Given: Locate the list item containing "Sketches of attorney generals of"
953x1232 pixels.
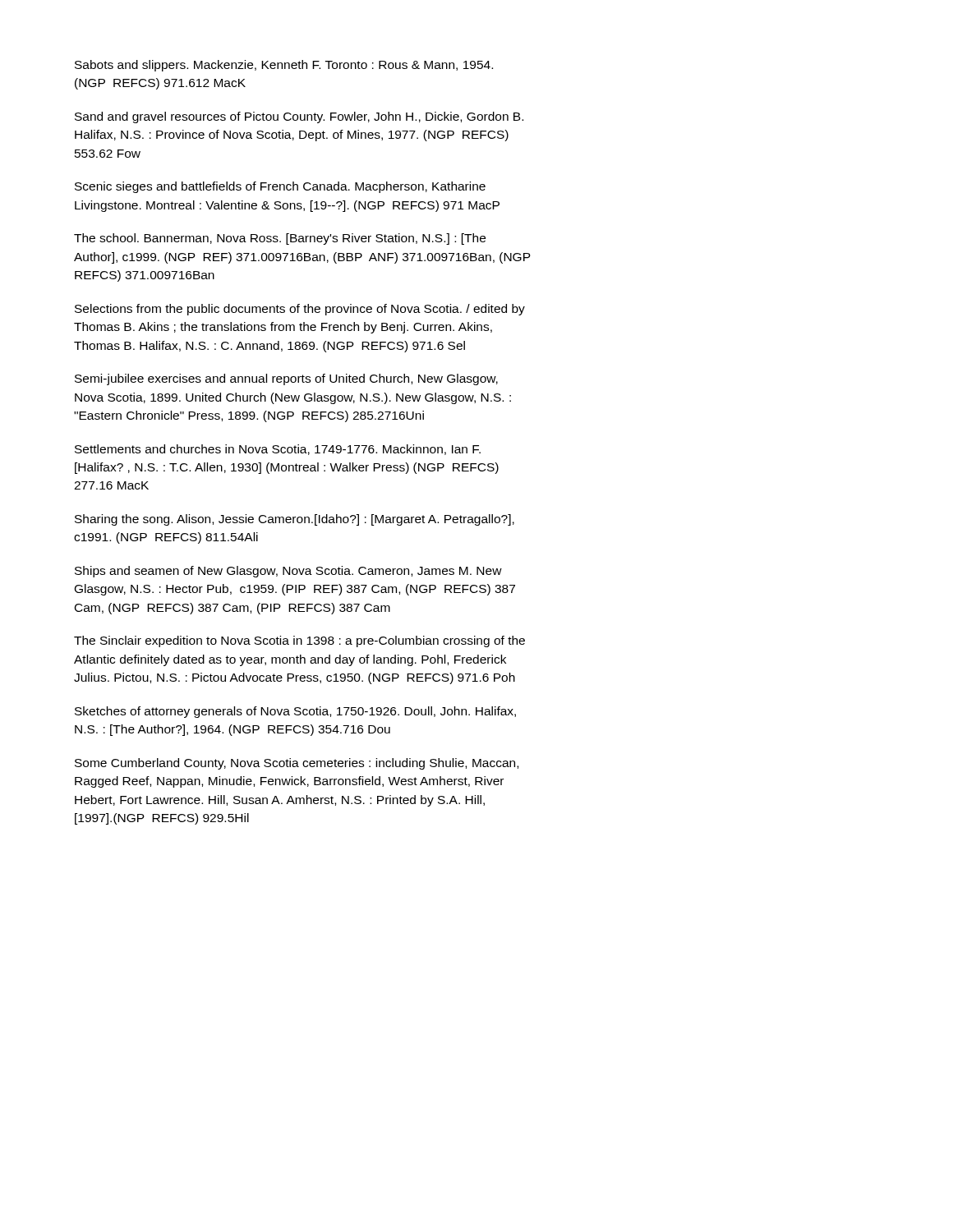Looking at the screenshot, I should pyautogui.click(x=296, y=720).
